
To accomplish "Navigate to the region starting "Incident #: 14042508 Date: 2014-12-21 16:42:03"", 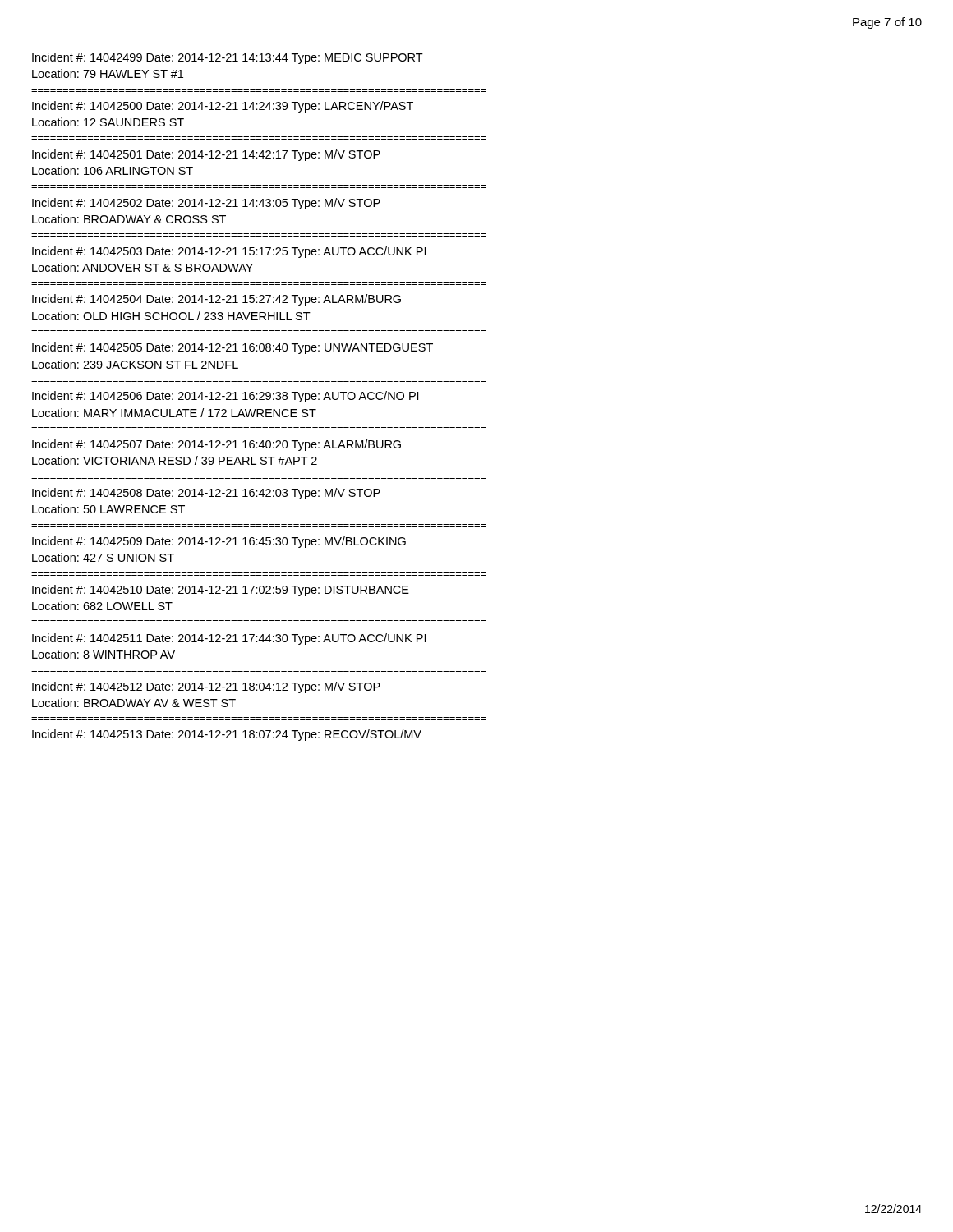I will 206,494.
